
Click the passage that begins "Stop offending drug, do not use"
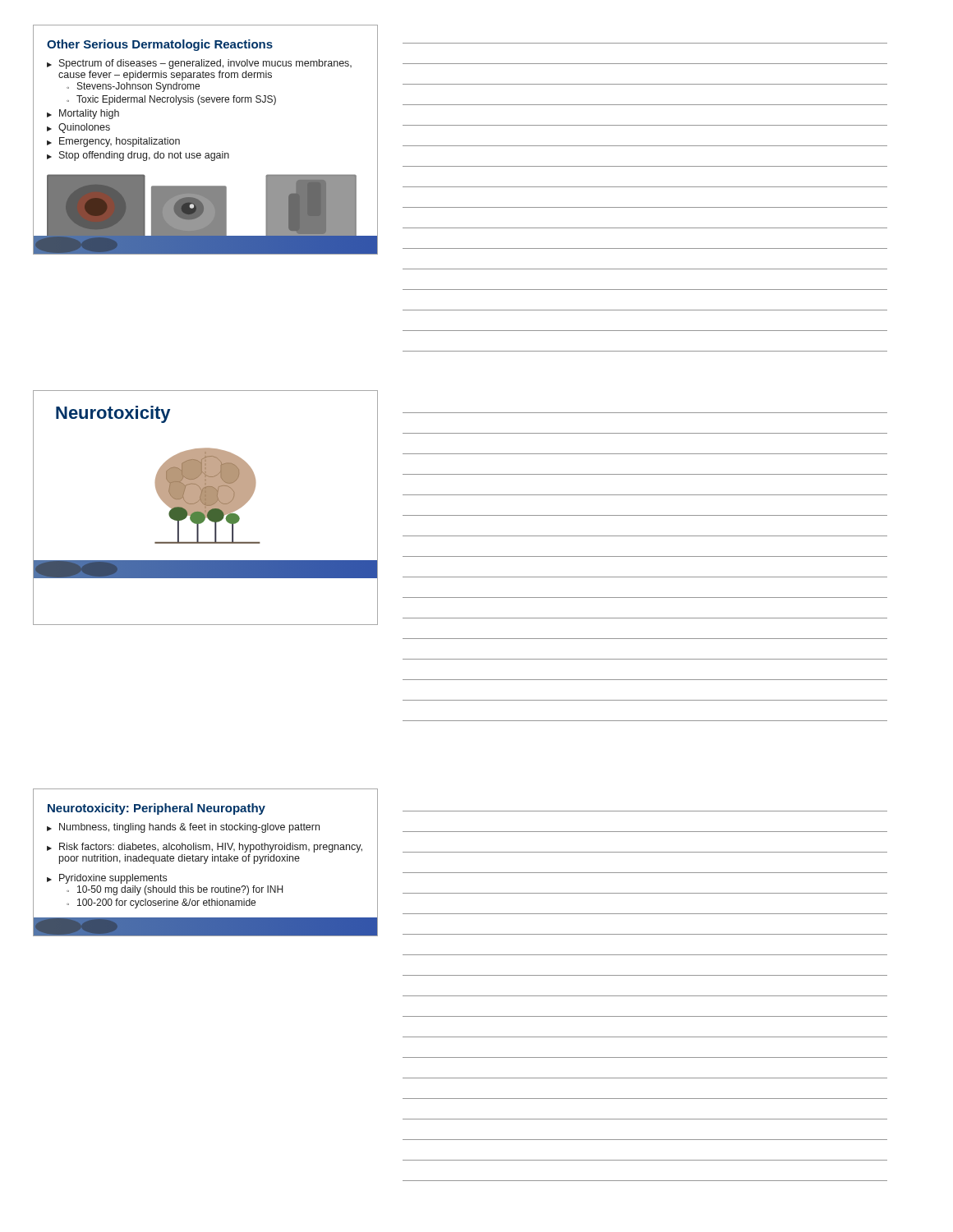144,155
